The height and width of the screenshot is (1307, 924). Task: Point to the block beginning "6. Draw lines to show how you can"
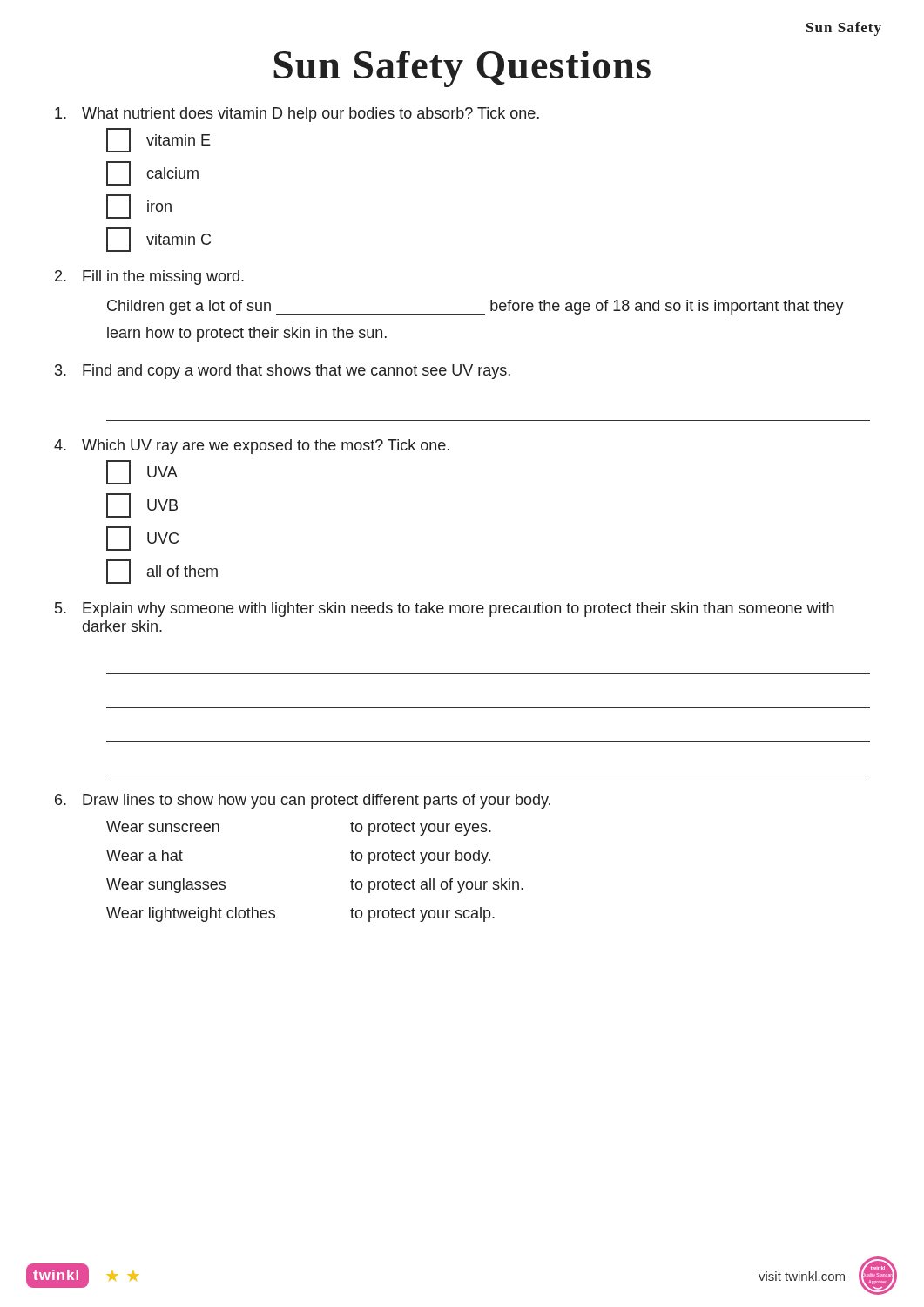pos(462,857)
